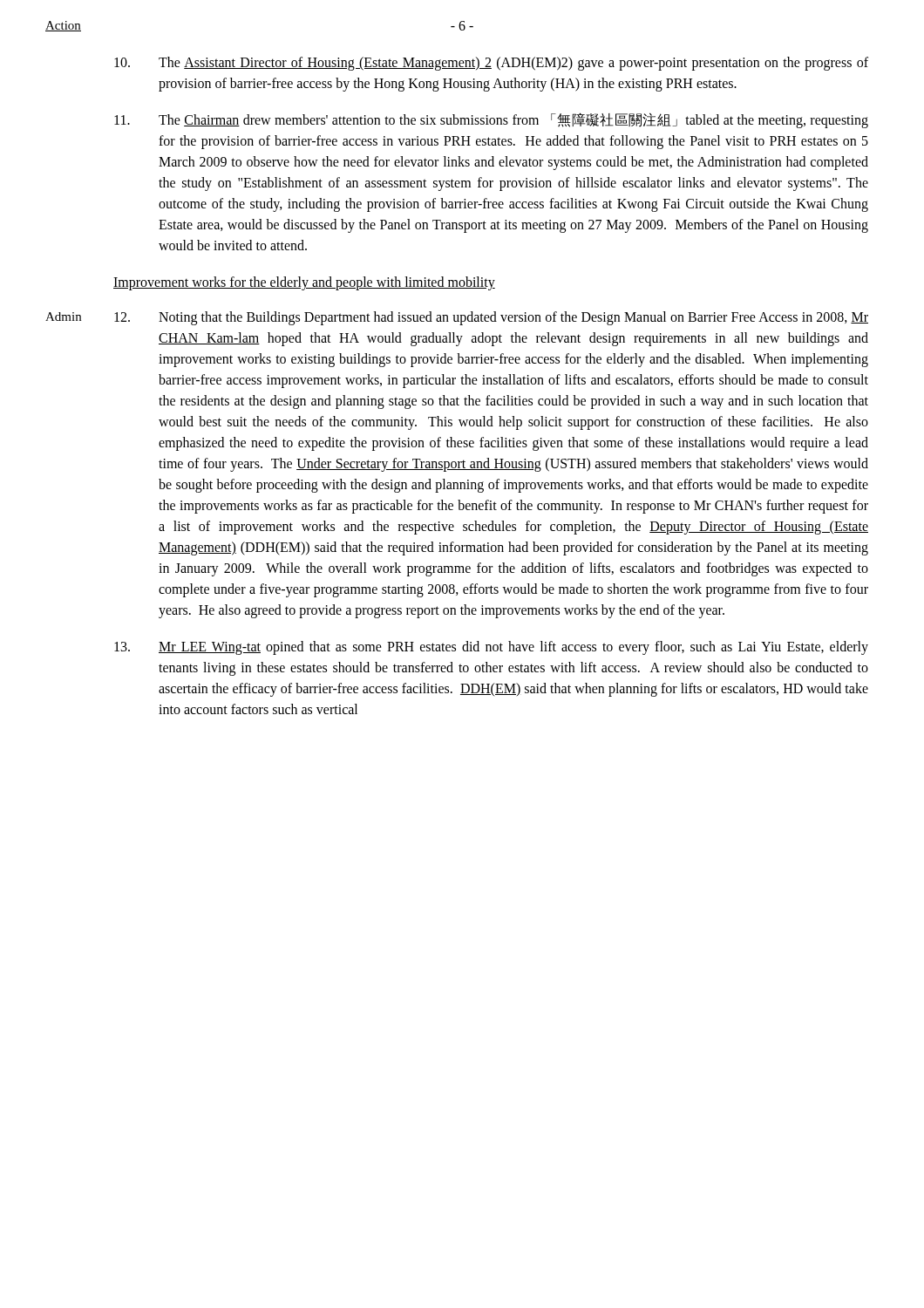
Task: Locate the block of text that opens with "The Chairman drew"
Action: tap(491, 183)
